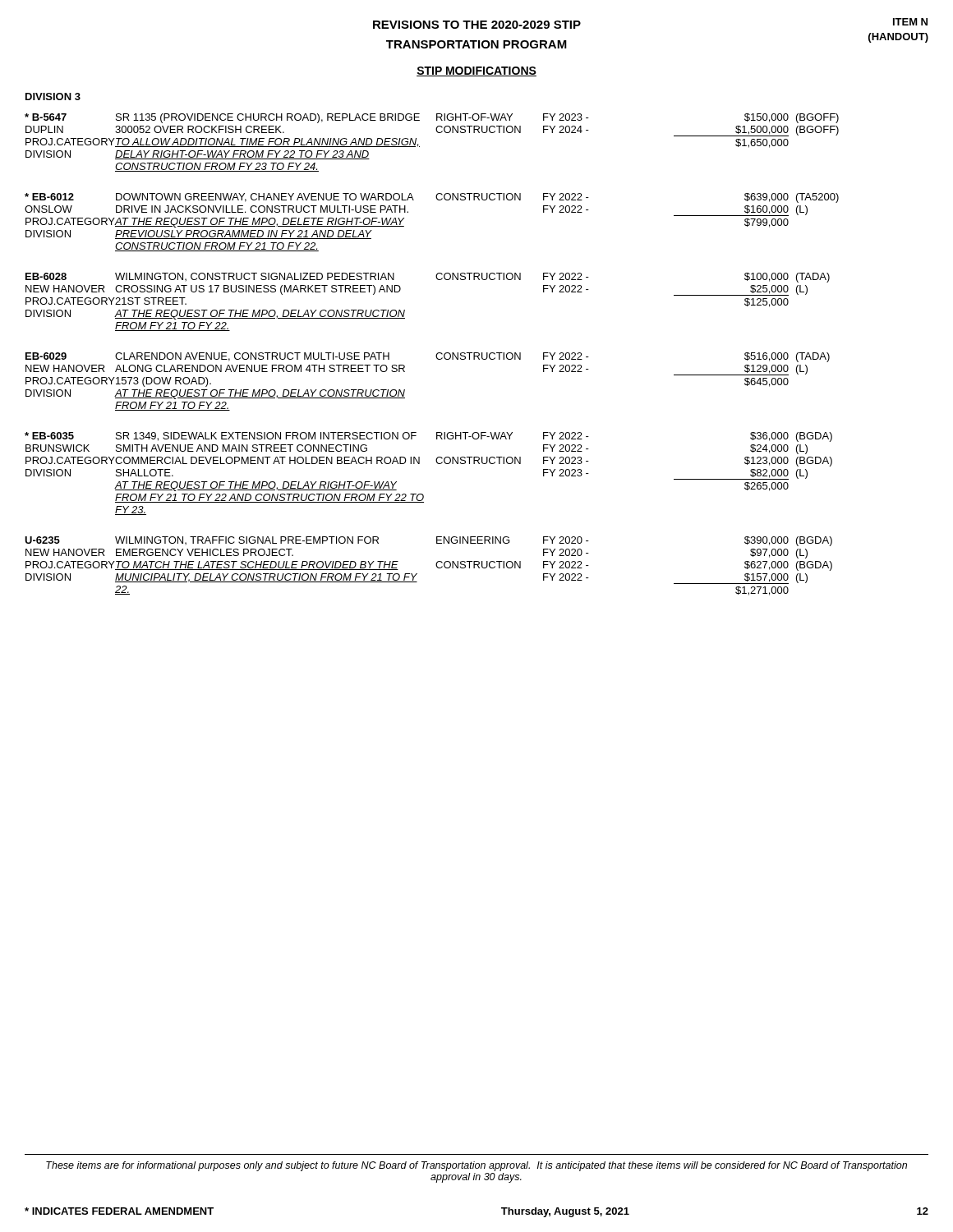Find the table that mentions "U-6235 NEW HANOVER"

point(476,565)
